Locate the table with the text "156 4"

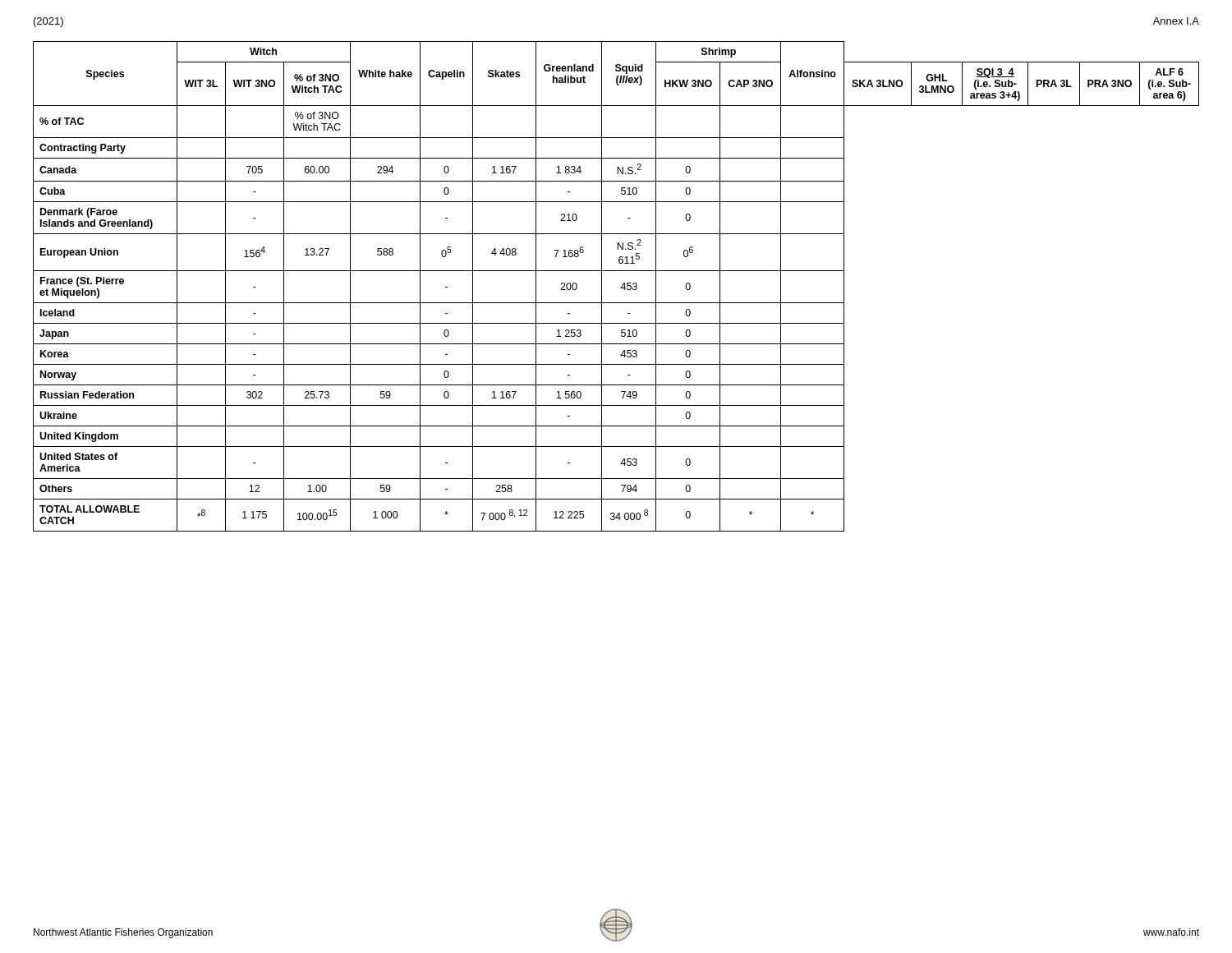point(616,287)
